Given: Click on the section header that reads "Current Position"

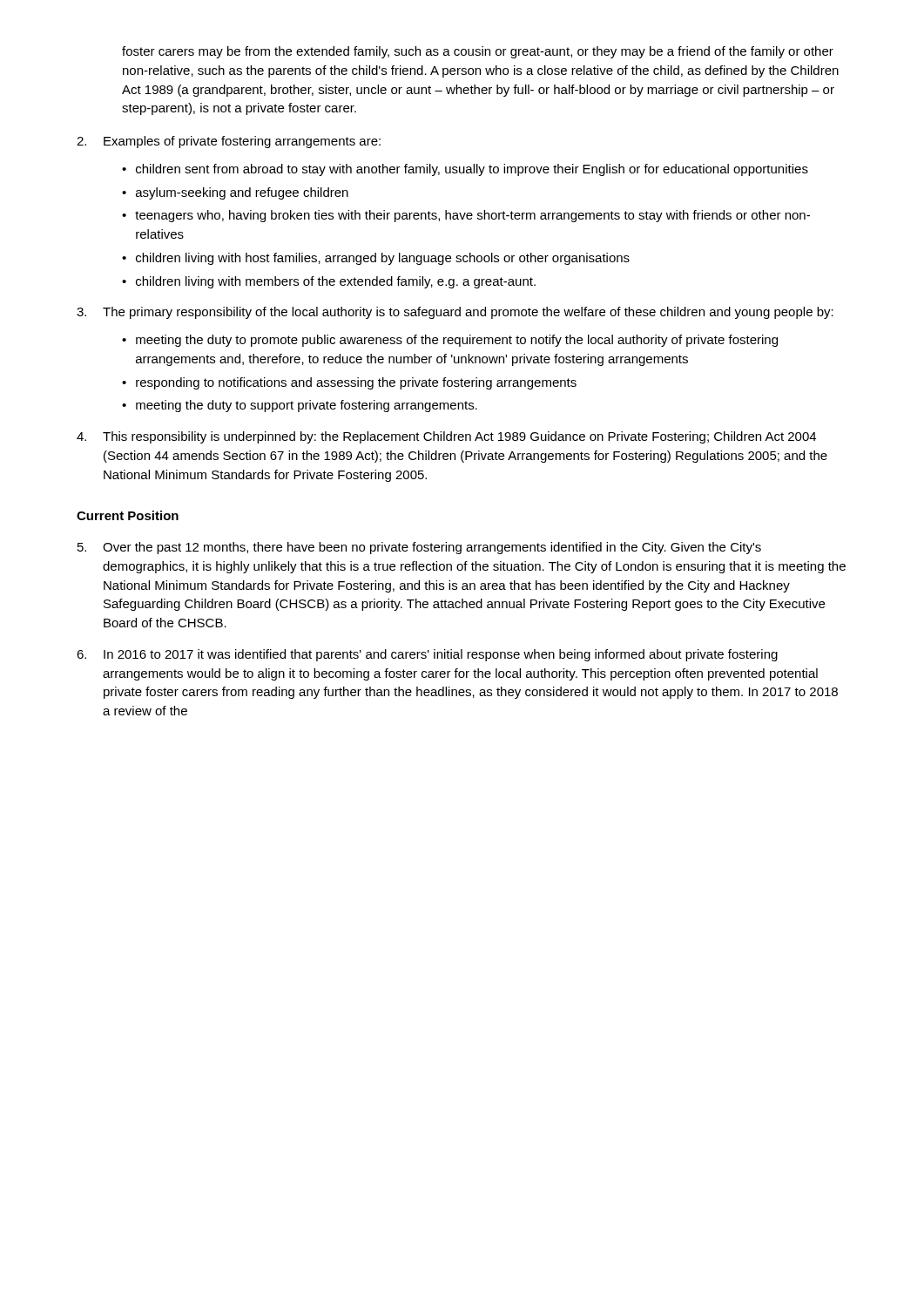Looking at the screenshot, I should pyautogui.click(x=128, y=516).
